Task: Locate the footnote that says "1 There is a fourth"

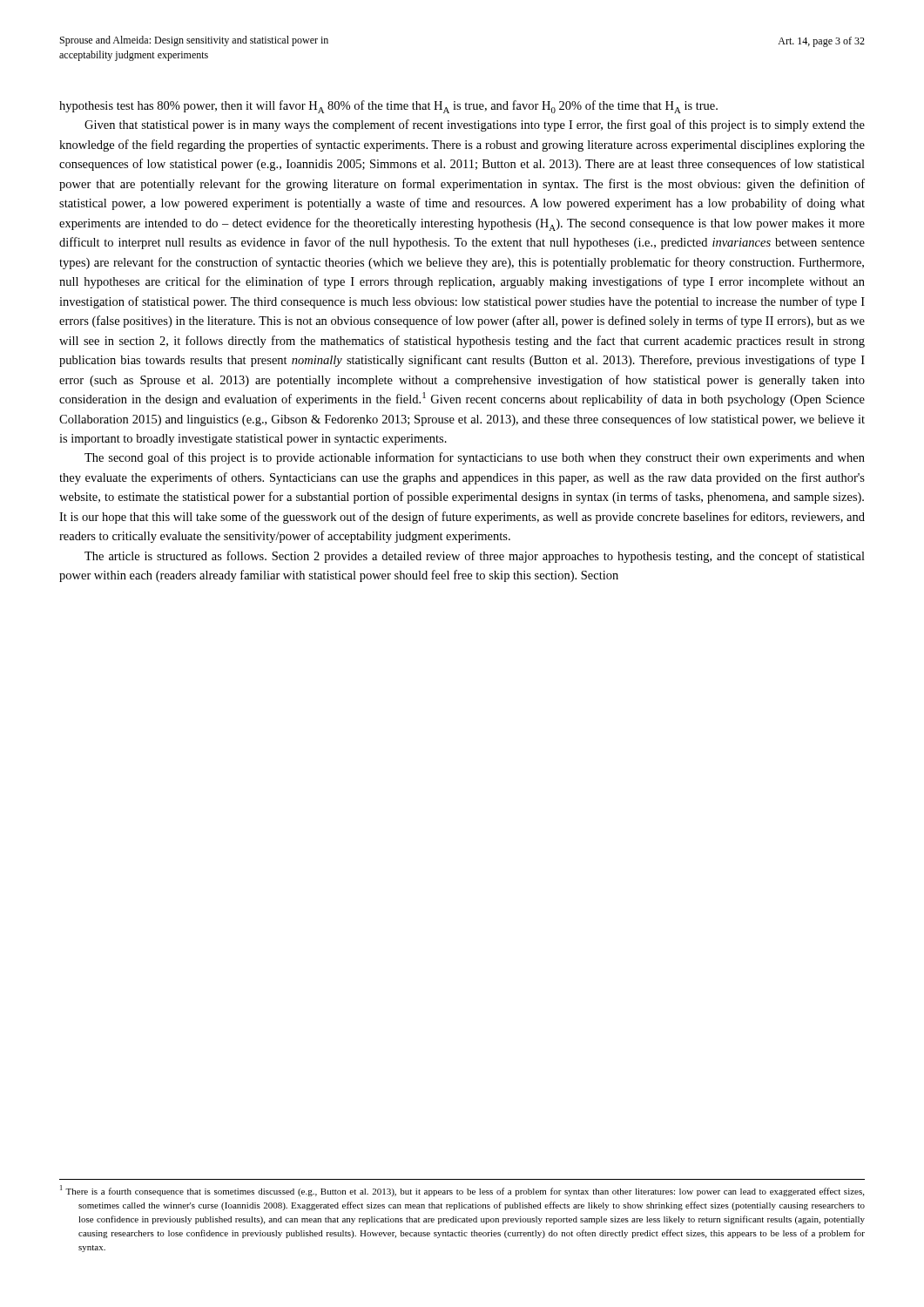Action: click(462, 1220)
